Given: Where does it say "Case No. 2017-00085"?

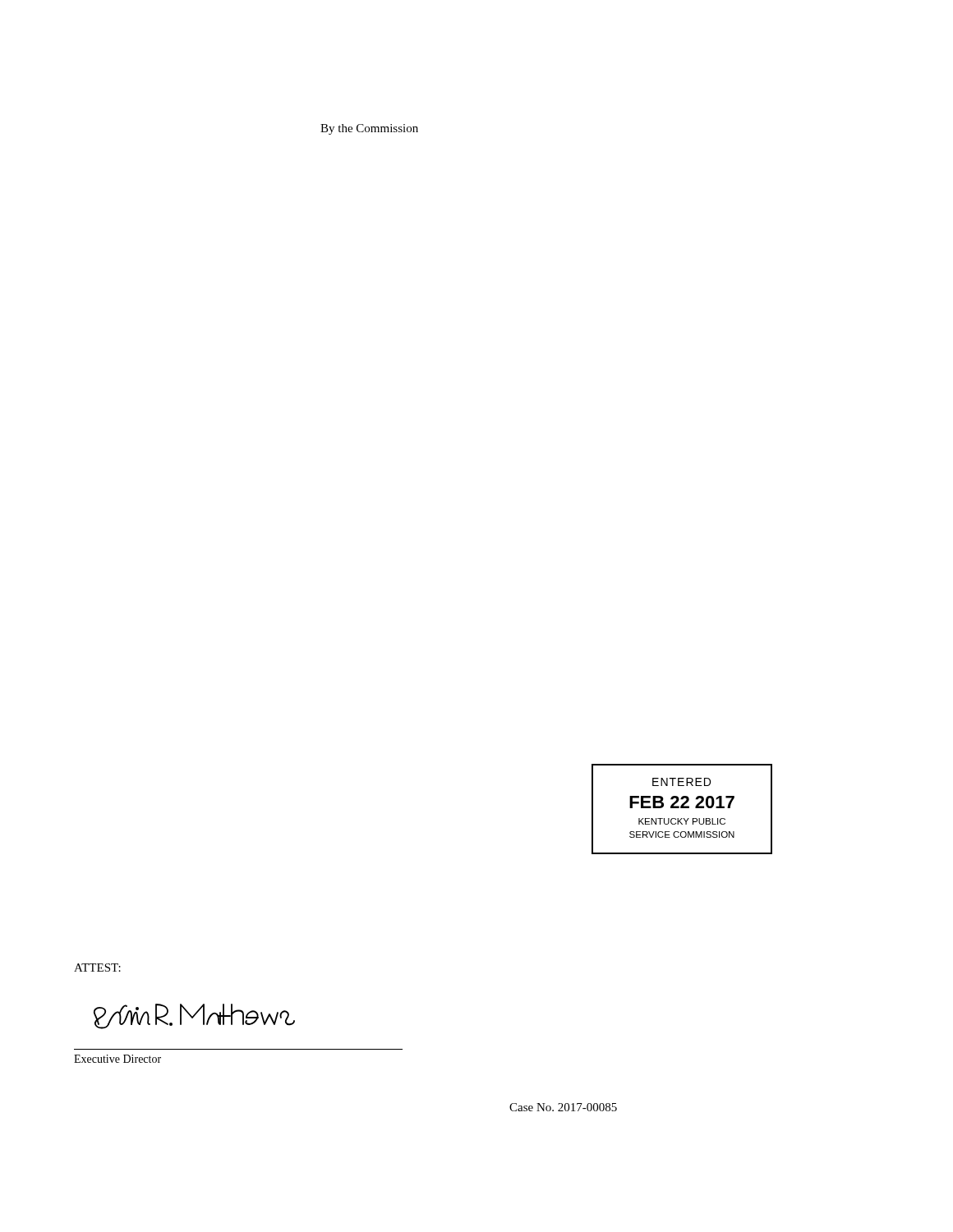Looking at the screenshot, I should coord(563,1107).
